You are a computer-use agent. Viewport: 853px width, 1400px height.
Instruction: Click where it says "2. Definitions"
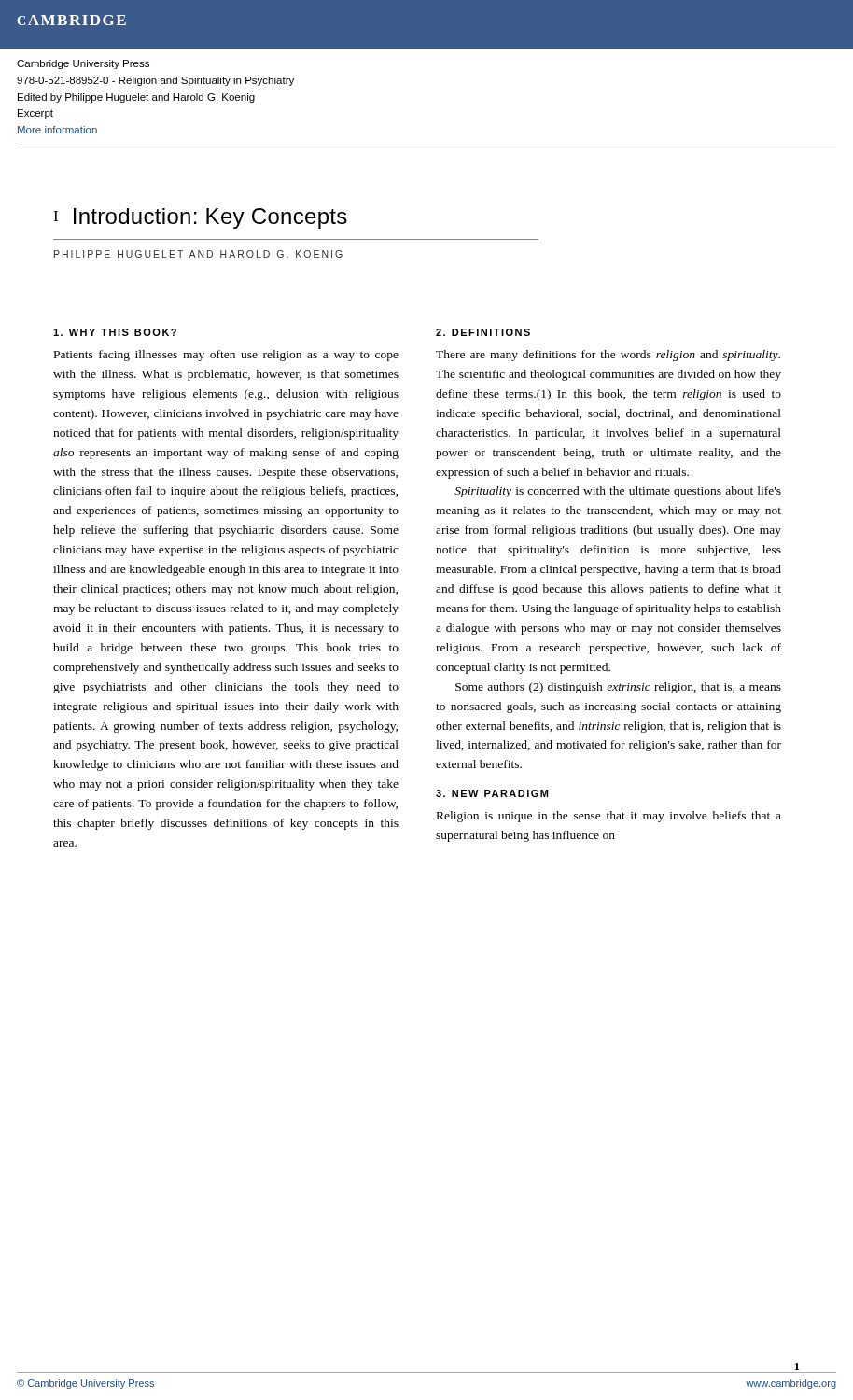pyautogui.click(x=484, y=332)
